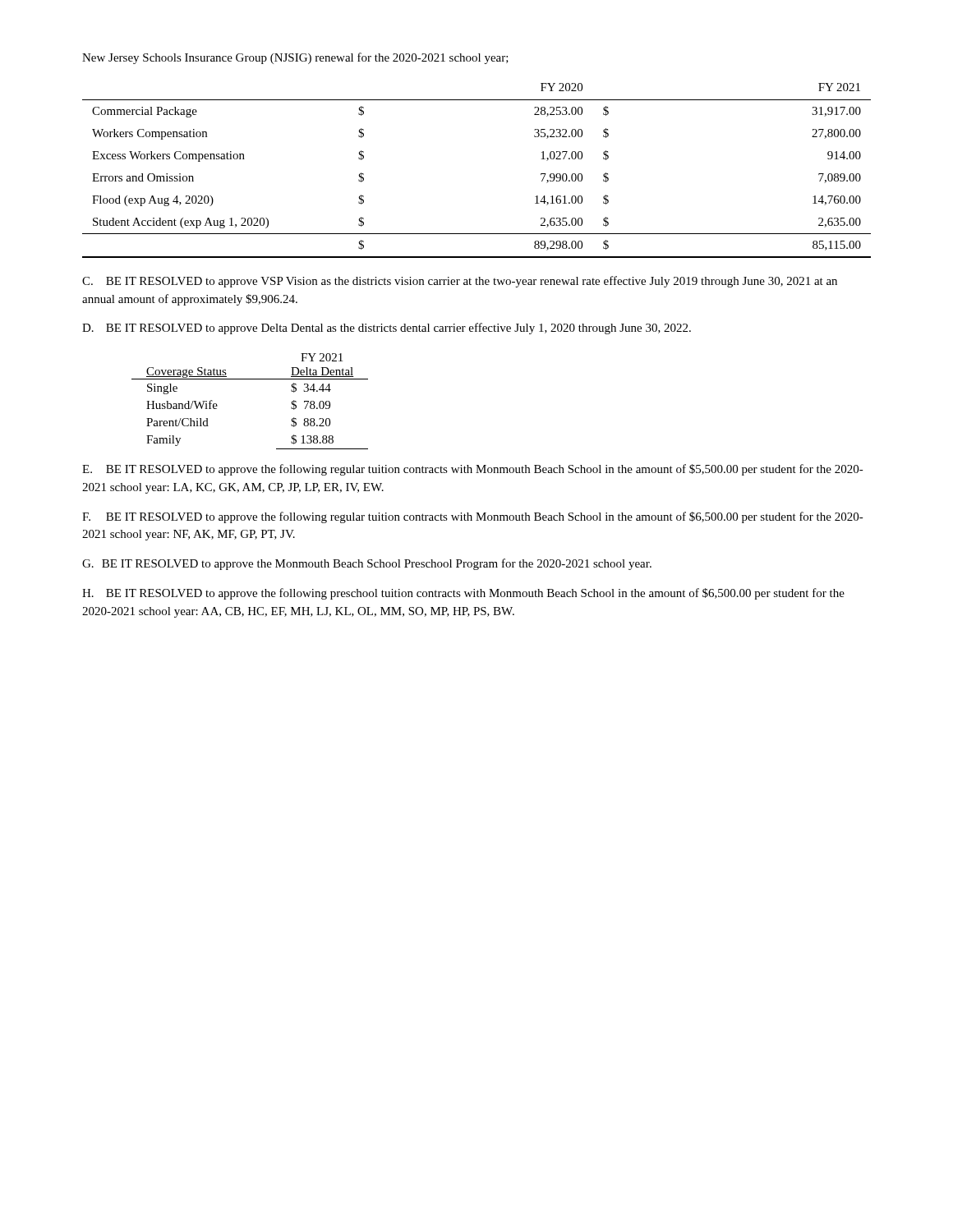This screenshot has height=1232, width=953.
Task: Find the block on this page that starts "F. BE IT"
Action: coord(473,524)
